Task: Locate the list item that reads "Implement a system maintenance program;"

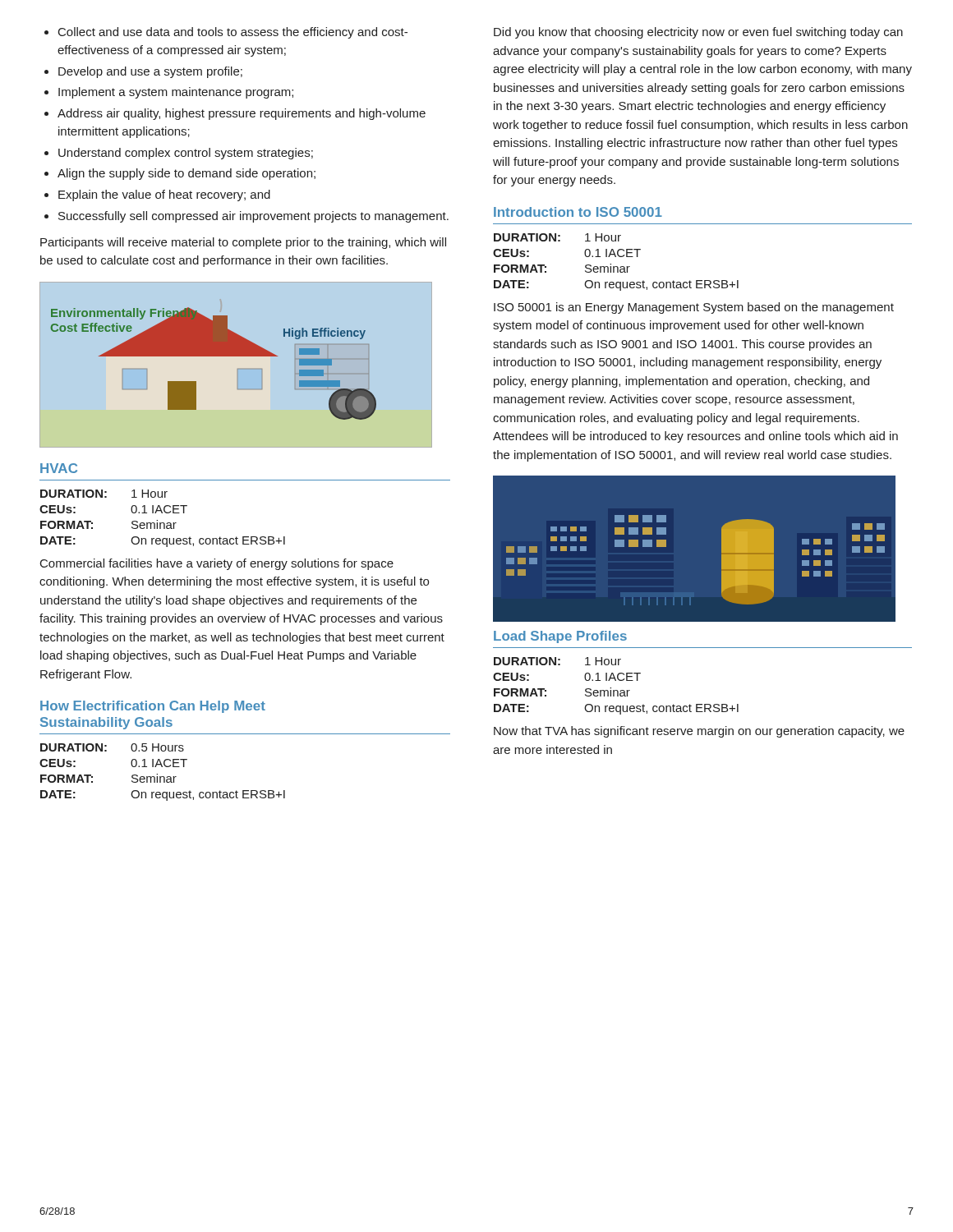Action: 245,92
